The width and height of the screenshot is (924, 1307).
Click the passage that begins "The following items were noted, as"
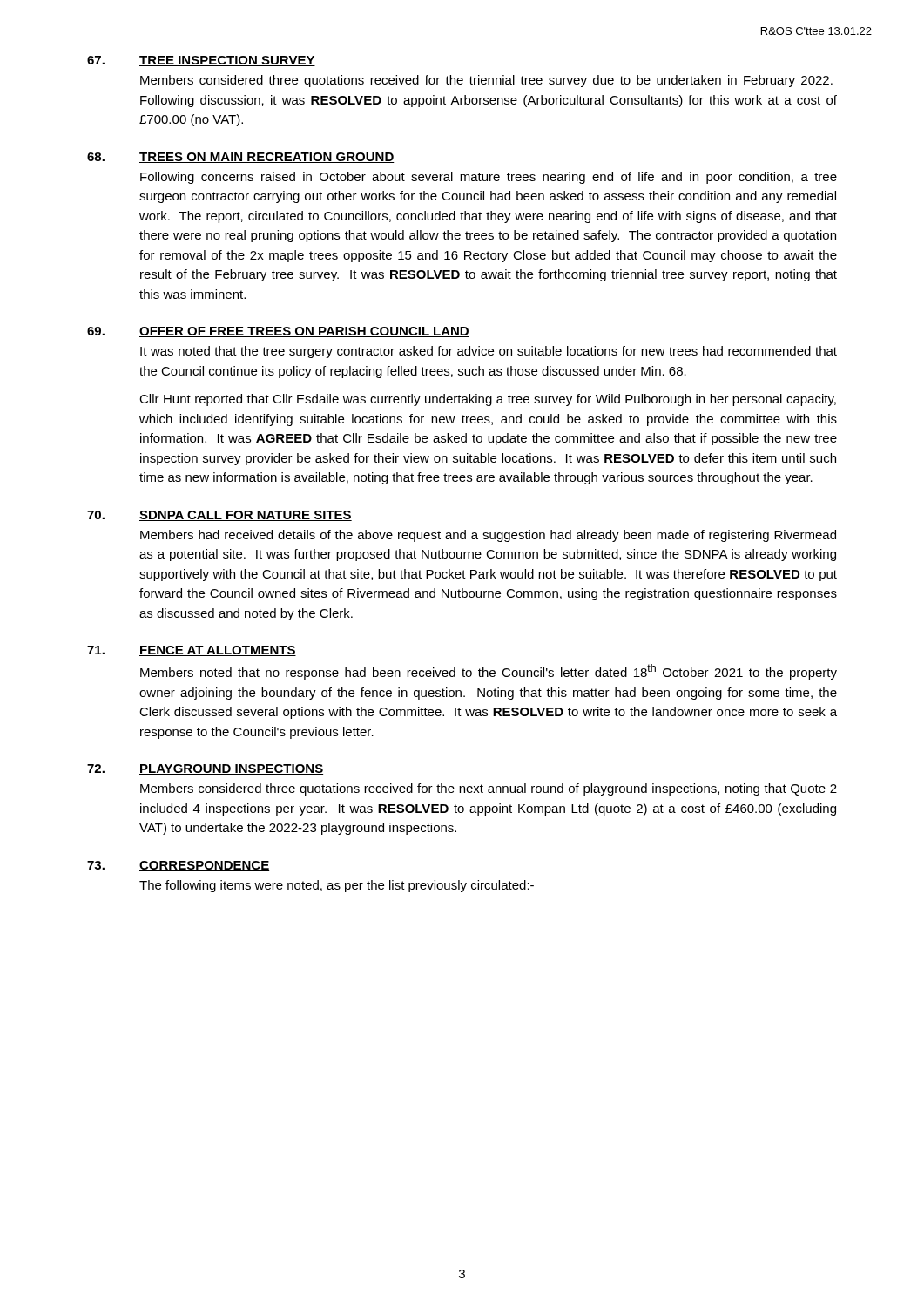(337, 884)
